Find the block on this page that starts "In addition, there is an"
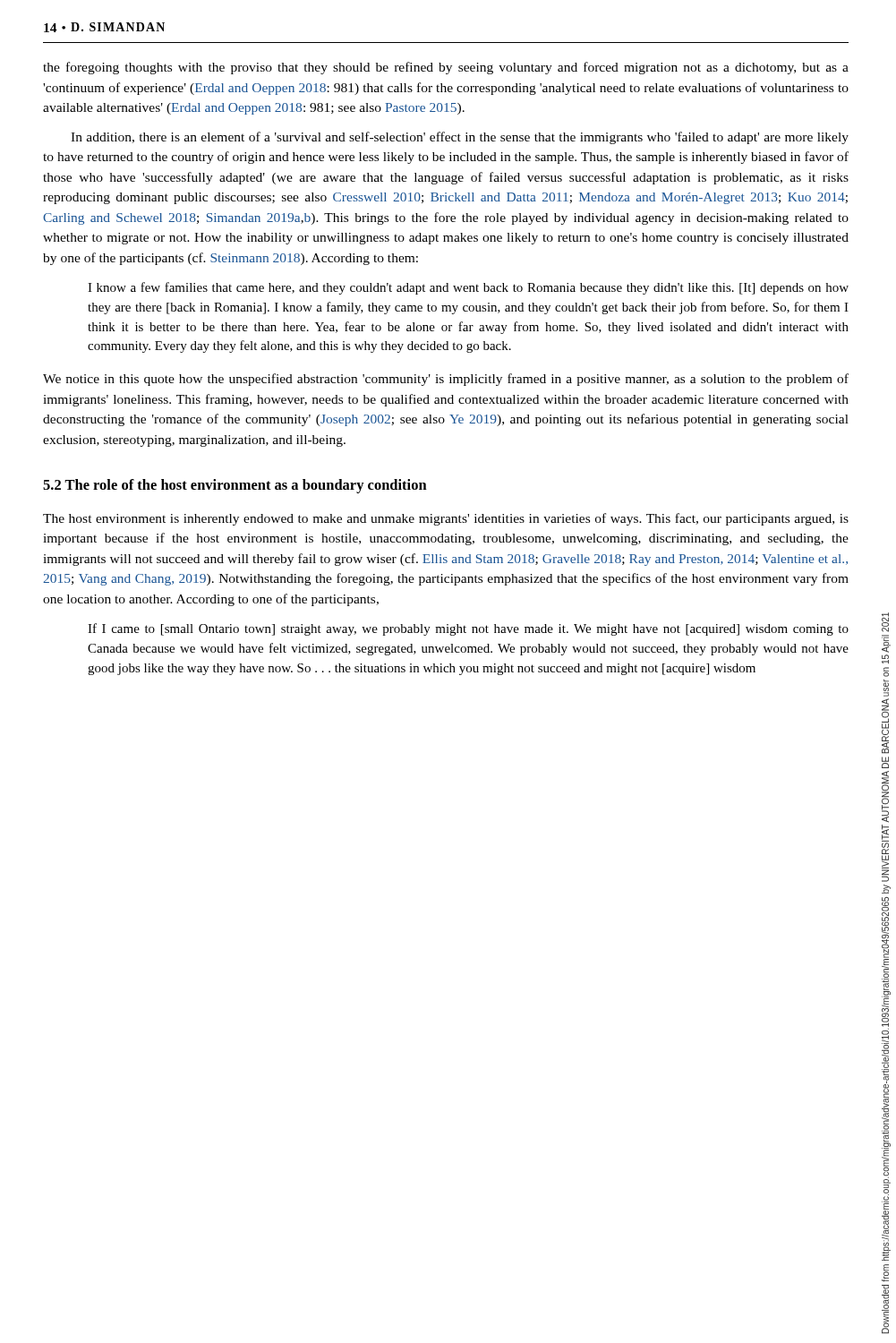The height and width of the screenshot is (1343, 896). point(446,197)
